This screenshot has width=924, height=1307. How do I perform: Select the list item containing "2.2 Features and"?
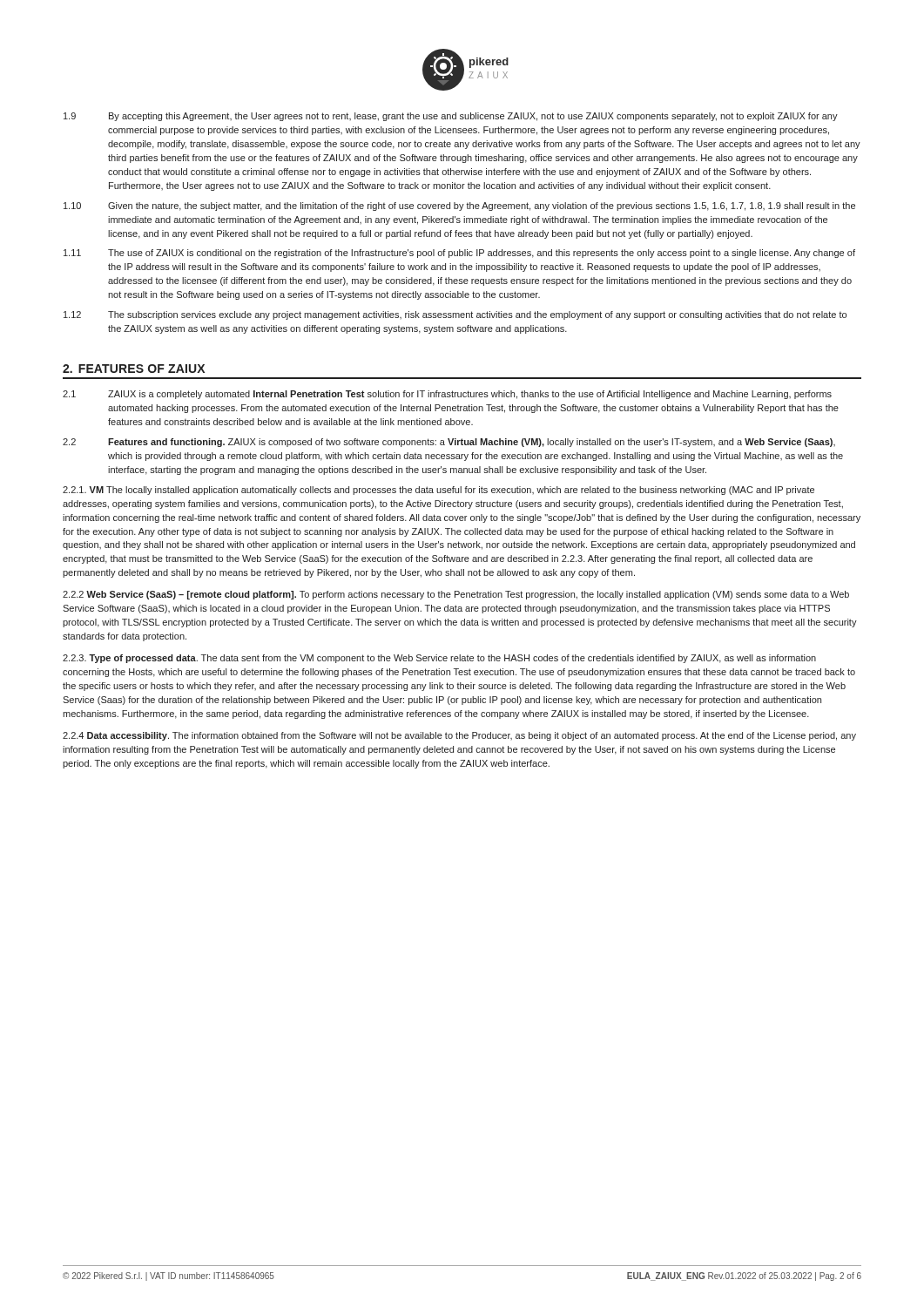point(462,456)
